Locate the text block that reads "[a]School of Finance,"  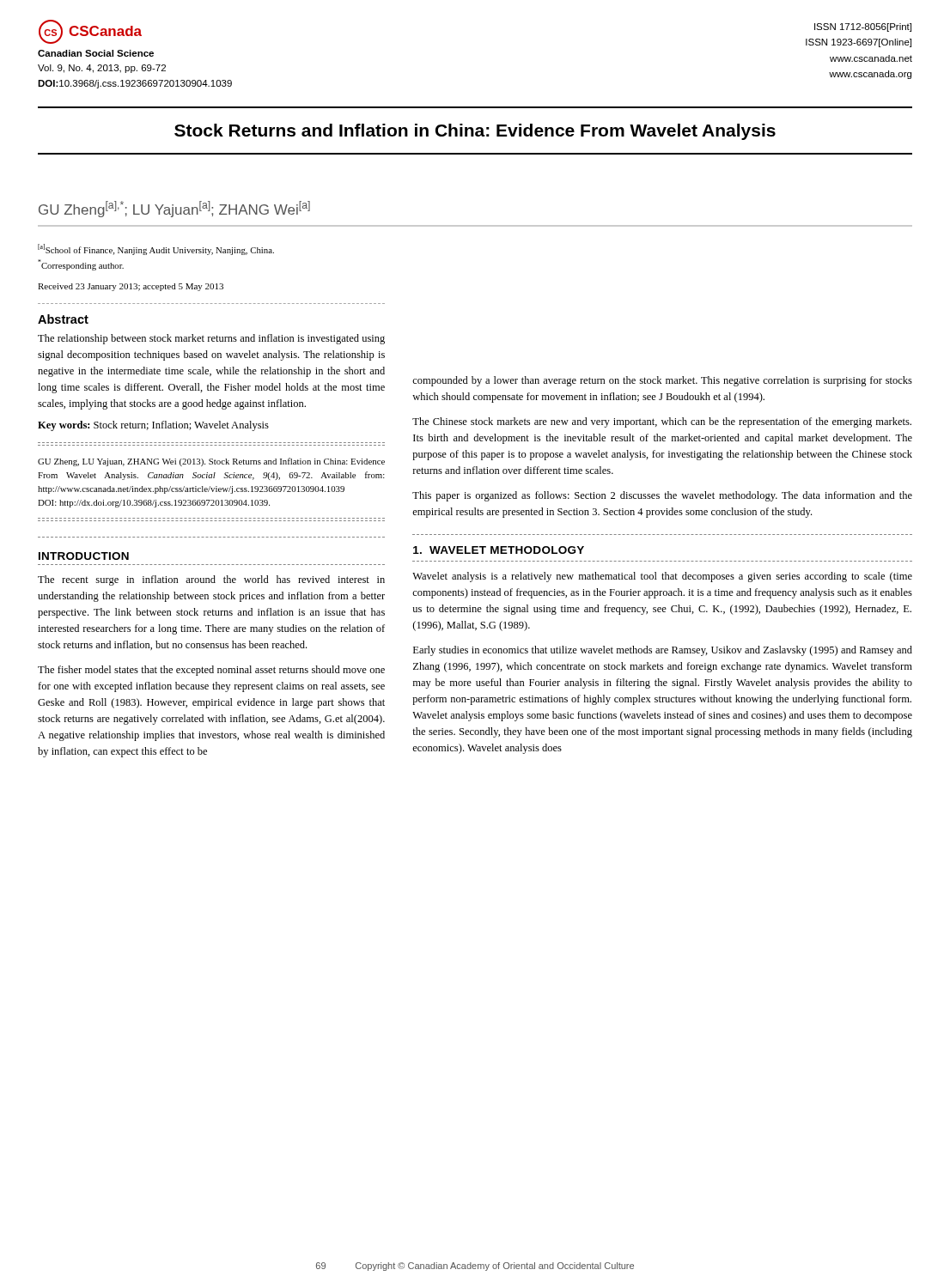pyautogui.click(x=156, y=257)
